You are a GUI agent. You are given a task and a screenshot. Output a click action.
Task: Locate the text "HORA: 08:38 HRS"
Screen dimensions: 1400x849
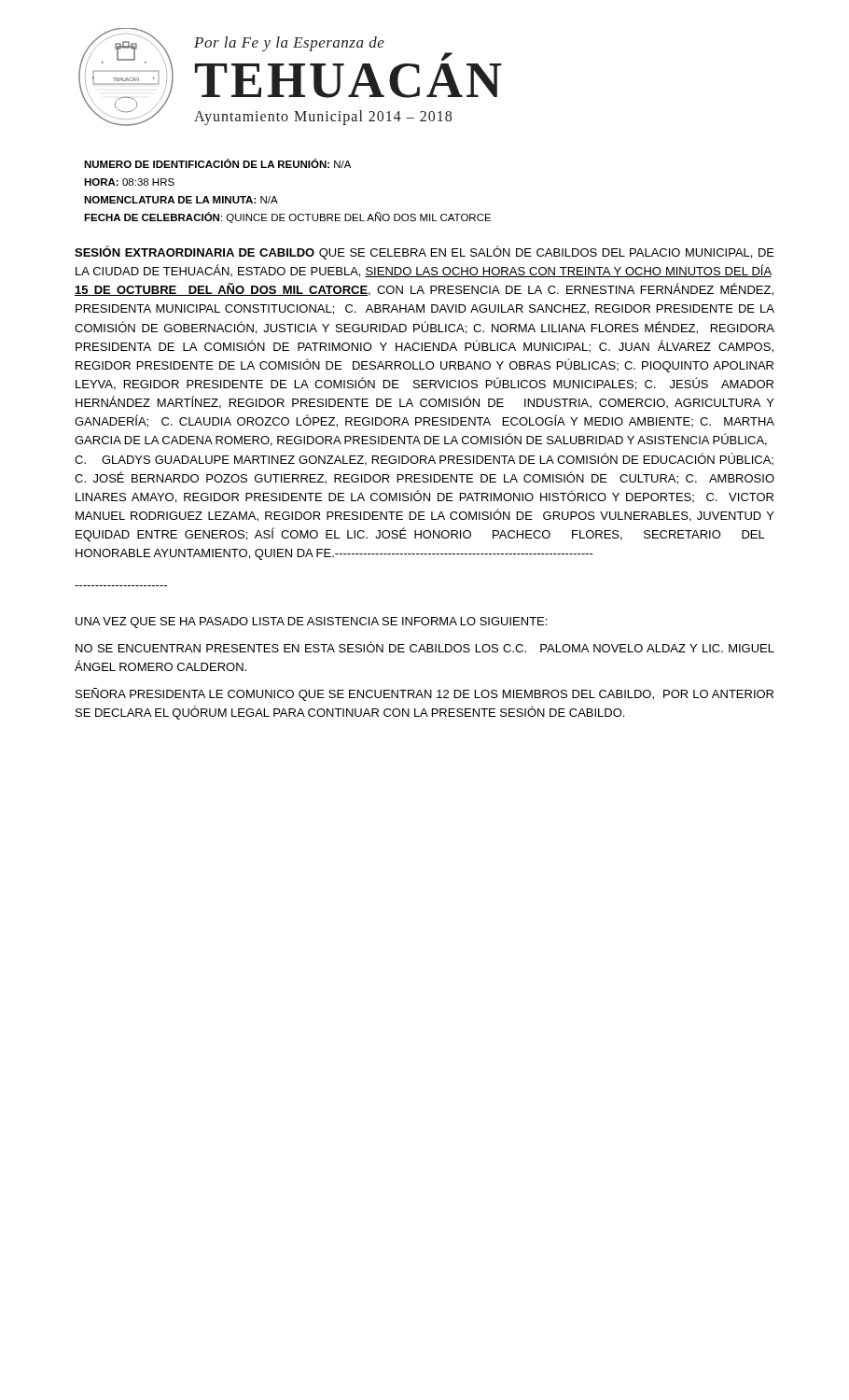coord(129,182)
